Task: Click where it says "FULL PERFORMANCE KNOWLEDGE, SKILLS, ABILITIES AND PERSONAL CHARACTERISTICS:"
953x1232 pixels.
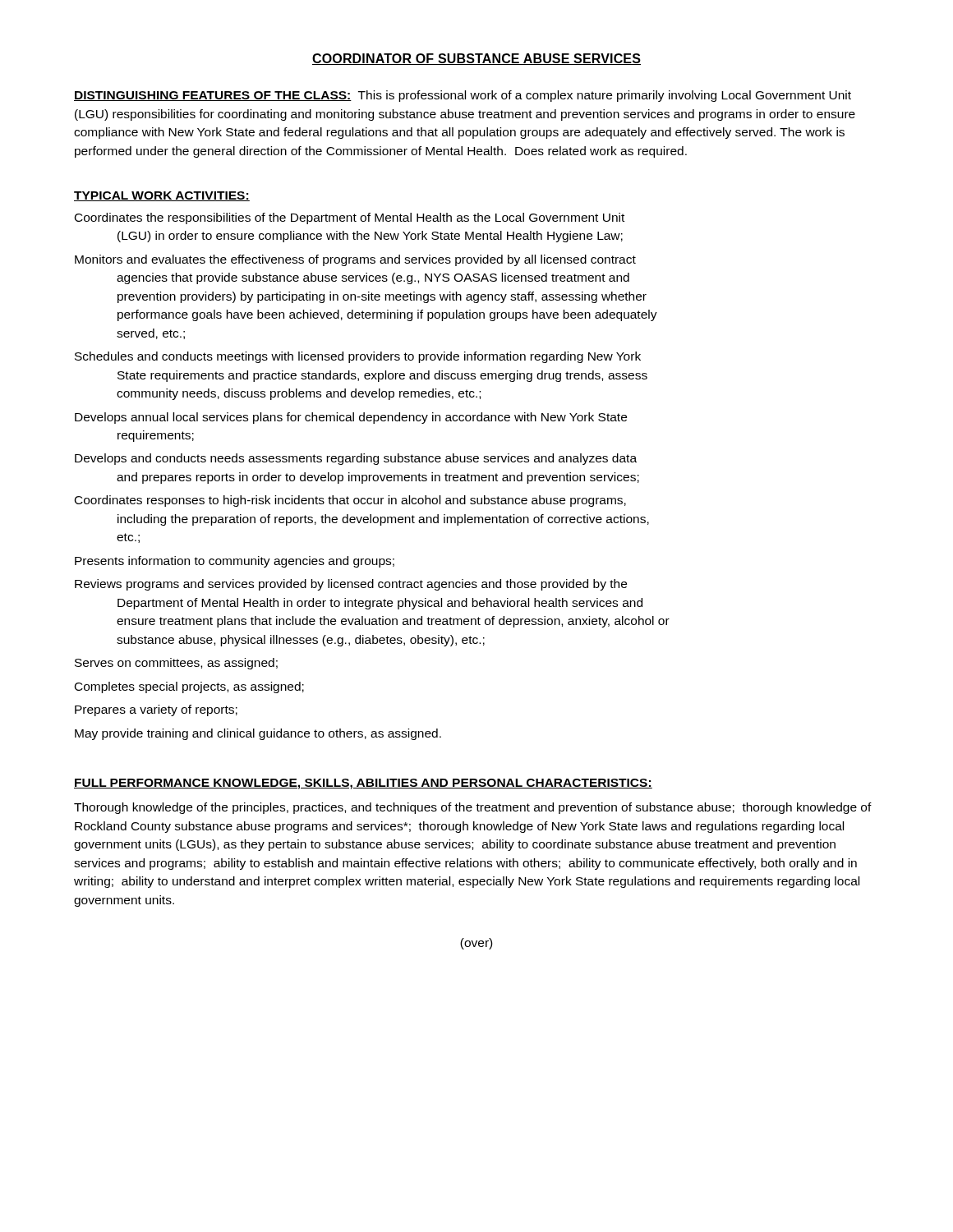Action: [363, 782]
